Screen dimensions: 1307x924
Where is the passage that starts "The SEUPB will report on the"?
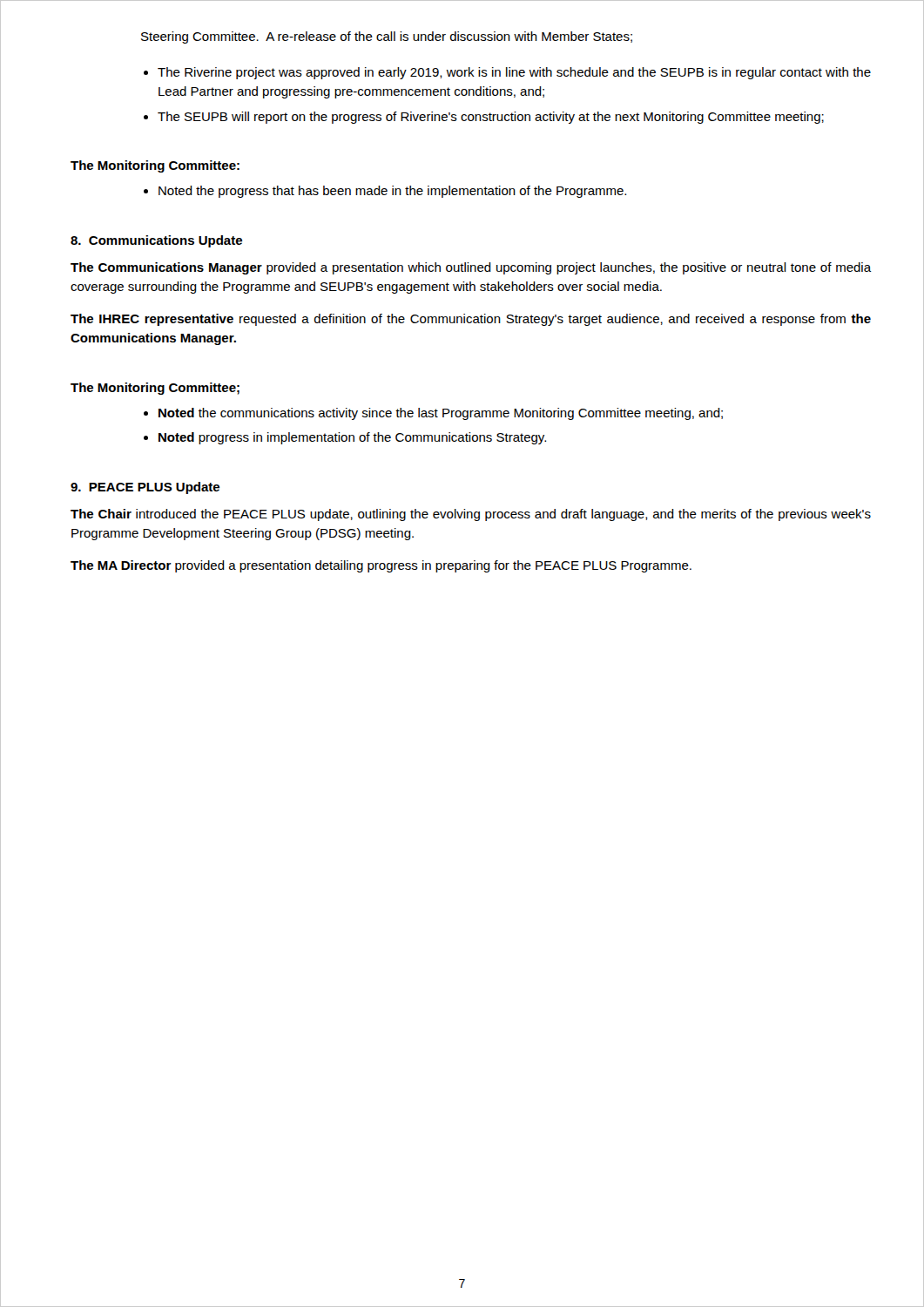pos(514,117)
